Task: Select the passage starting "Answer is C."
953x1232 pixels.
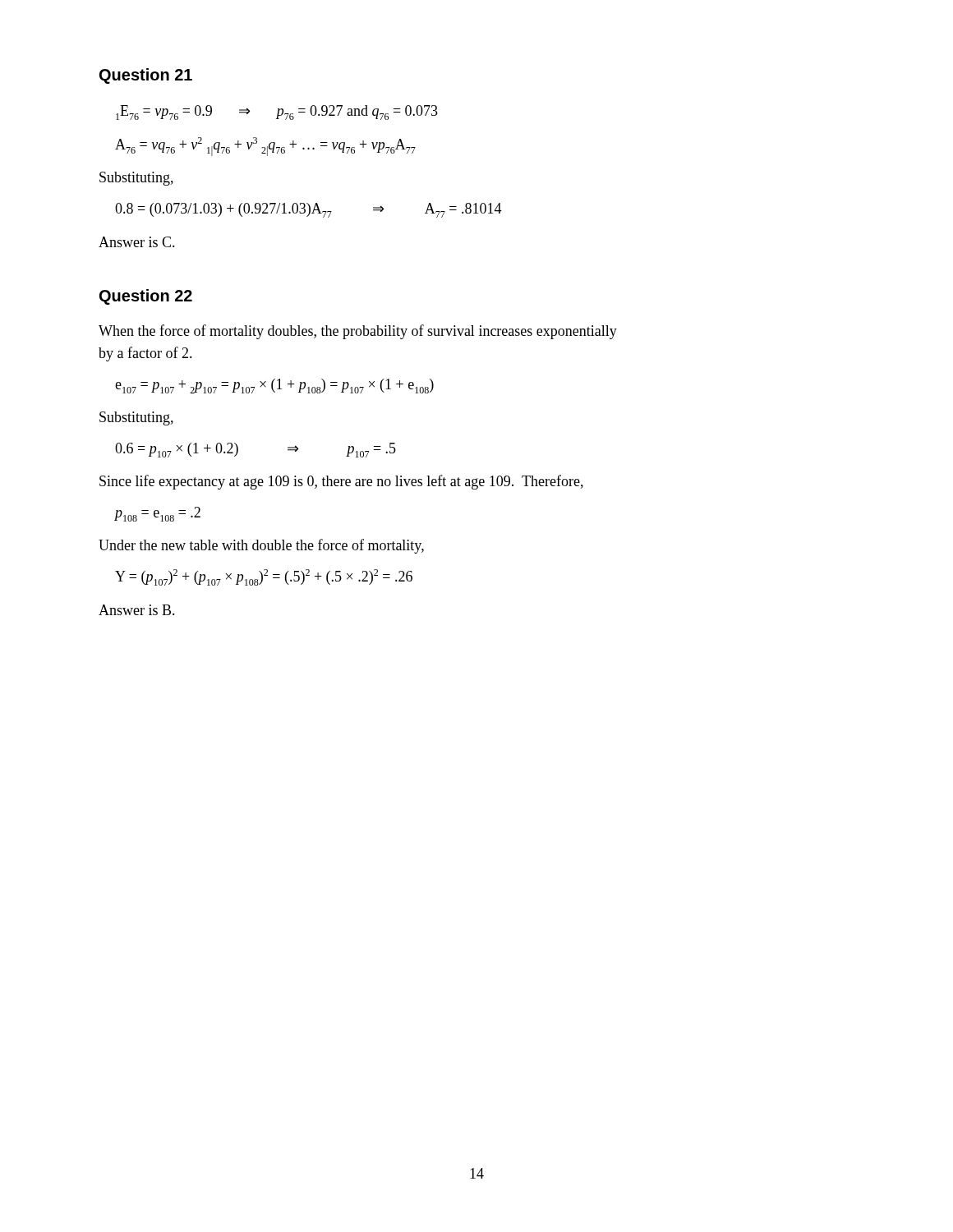Action: (x=137, y=243)
